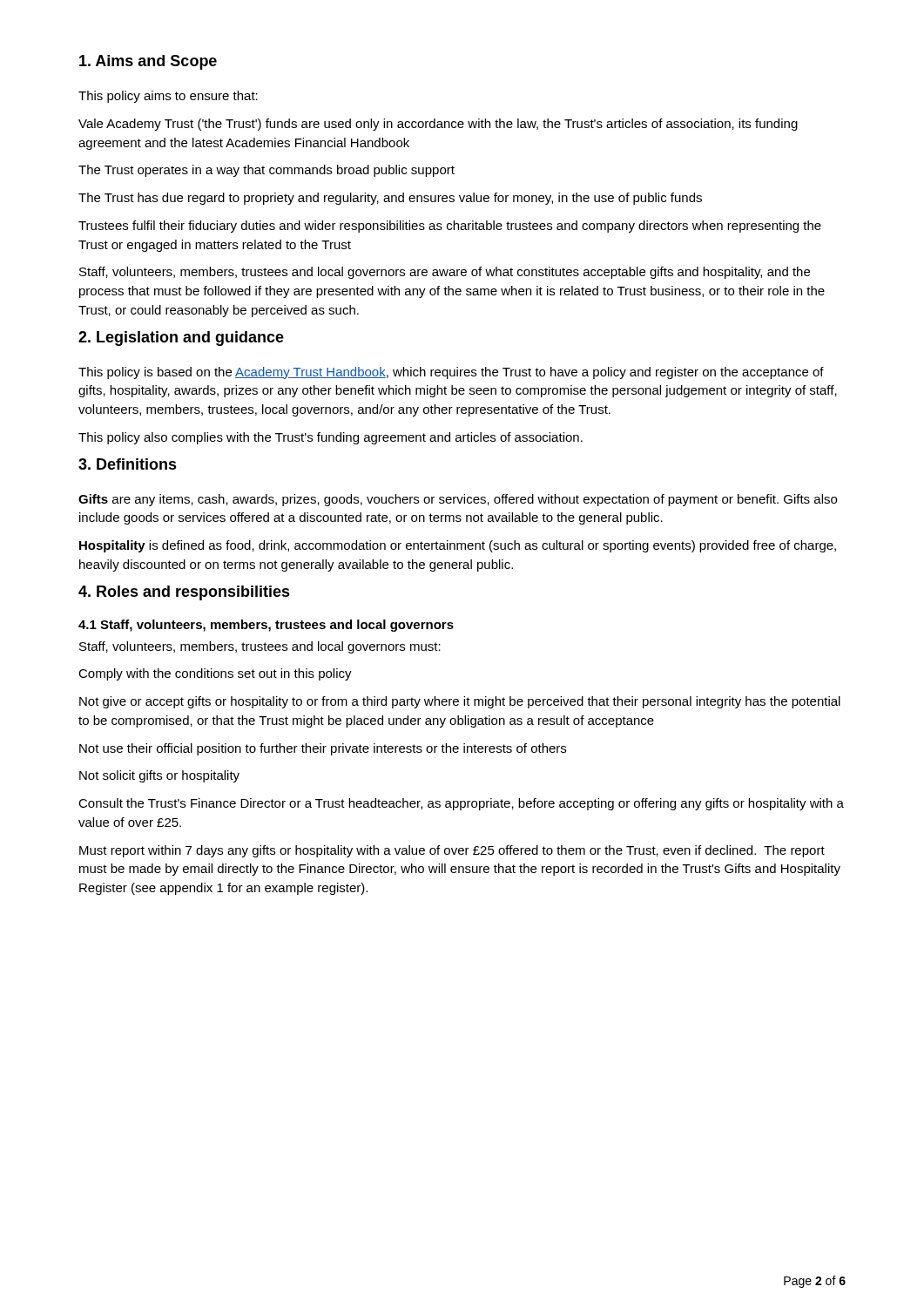
Task: Click on the block starting "This policy aims to ensure that:"
Action: (x=168, y=97)
